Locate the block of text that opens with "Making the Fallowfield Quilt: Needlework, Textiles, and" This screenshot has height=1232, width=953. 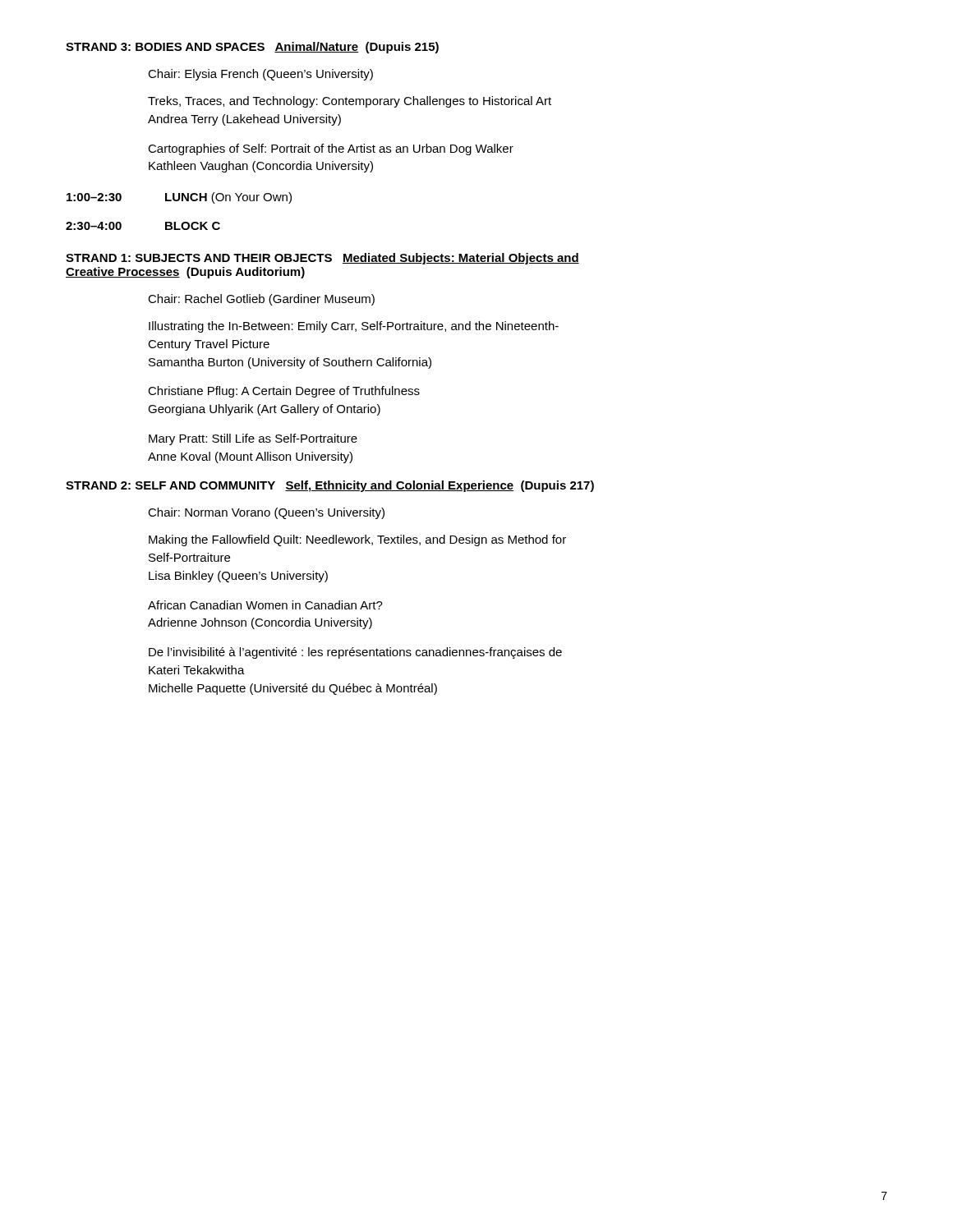pyautogui.click(x=357, y=540)
